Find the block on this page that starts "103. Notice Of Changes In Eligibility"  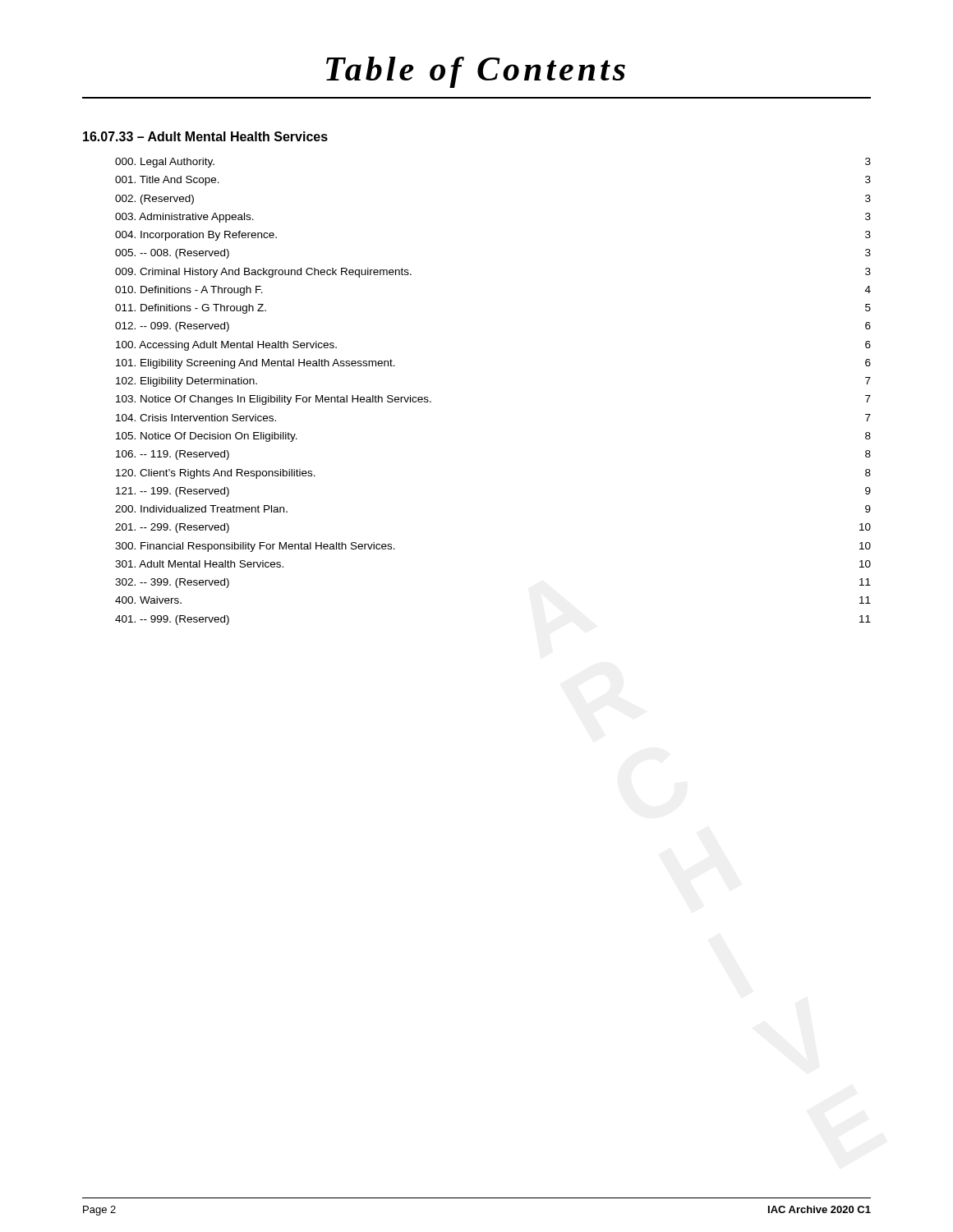point(272,400)
